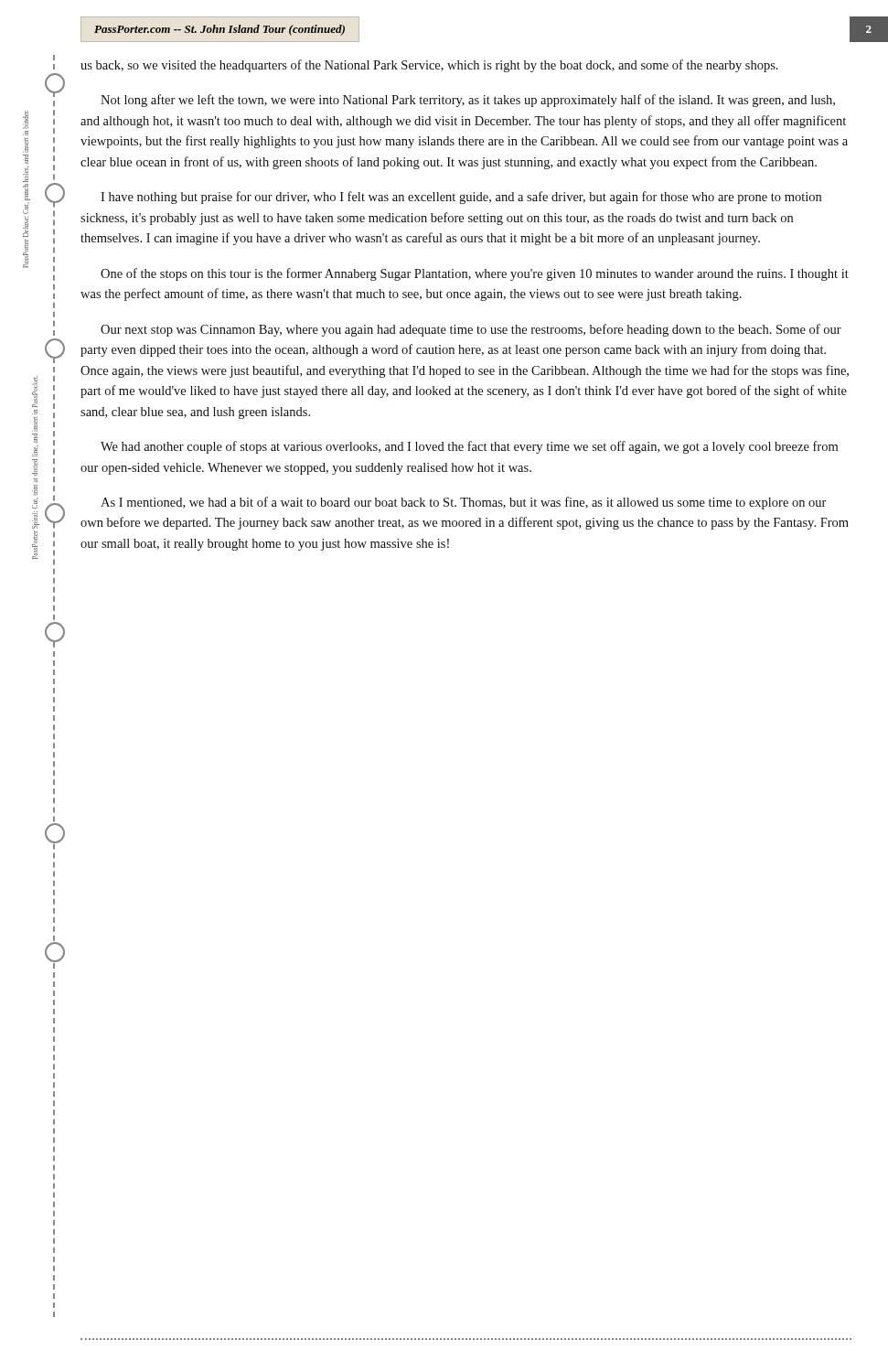Point to the block beginning "Our next stop was Cinnamon Bay,"
This screenshot has width=888, height=1372.
click(x=465, y=370)
